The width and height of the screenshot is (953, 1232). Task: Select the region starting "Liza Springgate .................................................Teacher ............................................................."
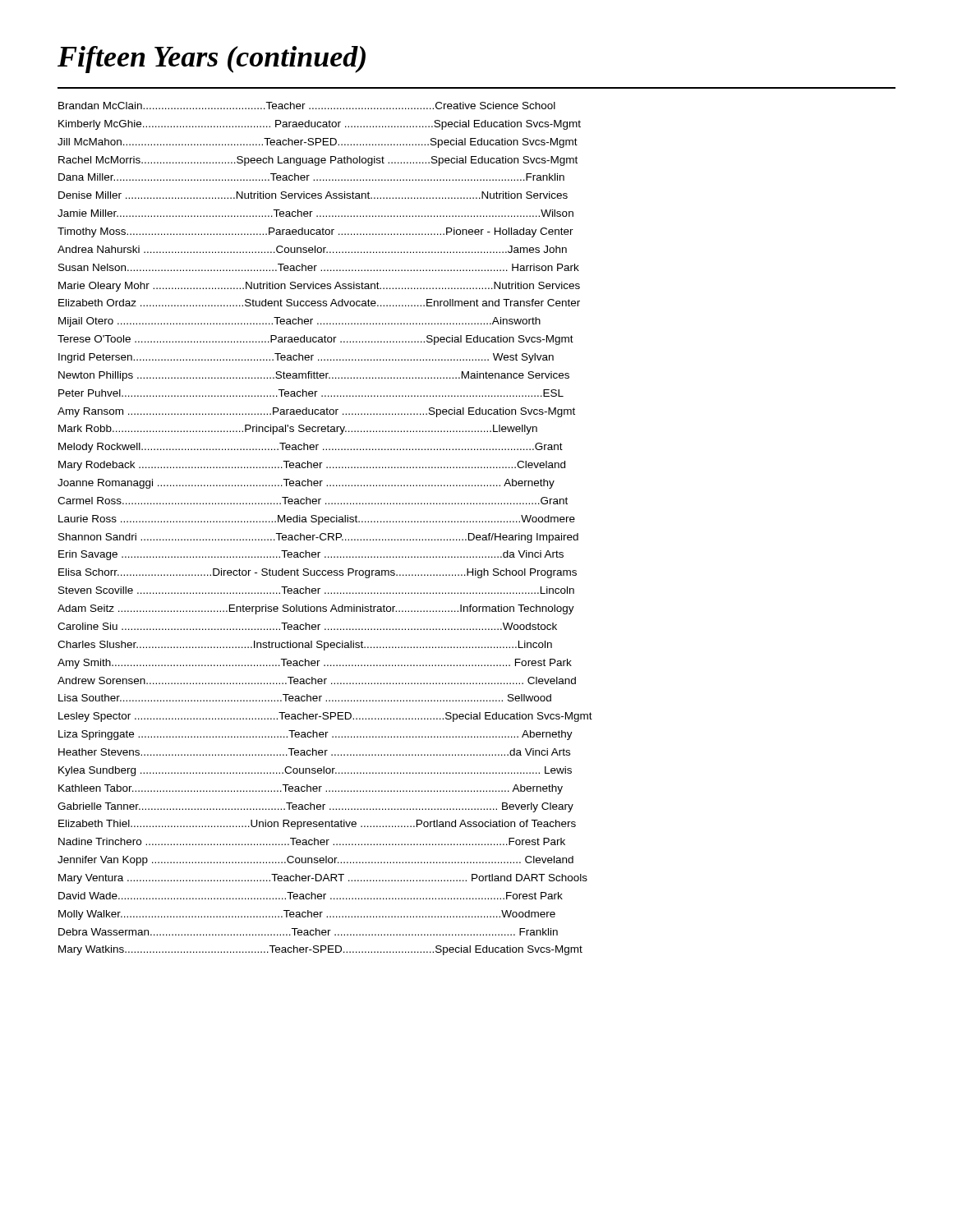coord(315,734)
